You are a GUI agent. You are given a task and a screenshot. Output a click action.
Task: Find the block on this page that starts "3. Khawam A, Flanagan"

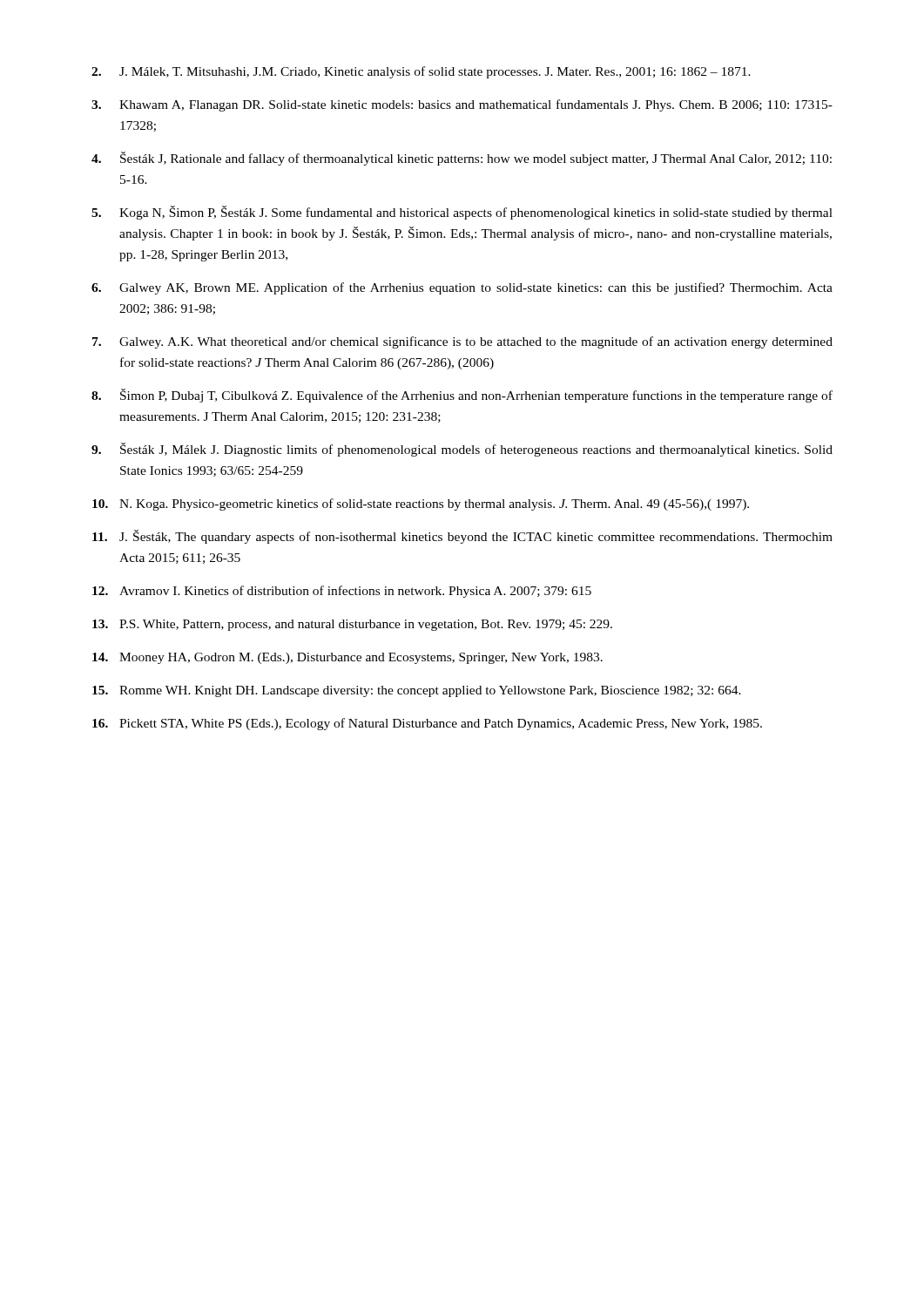coord(462,115)
